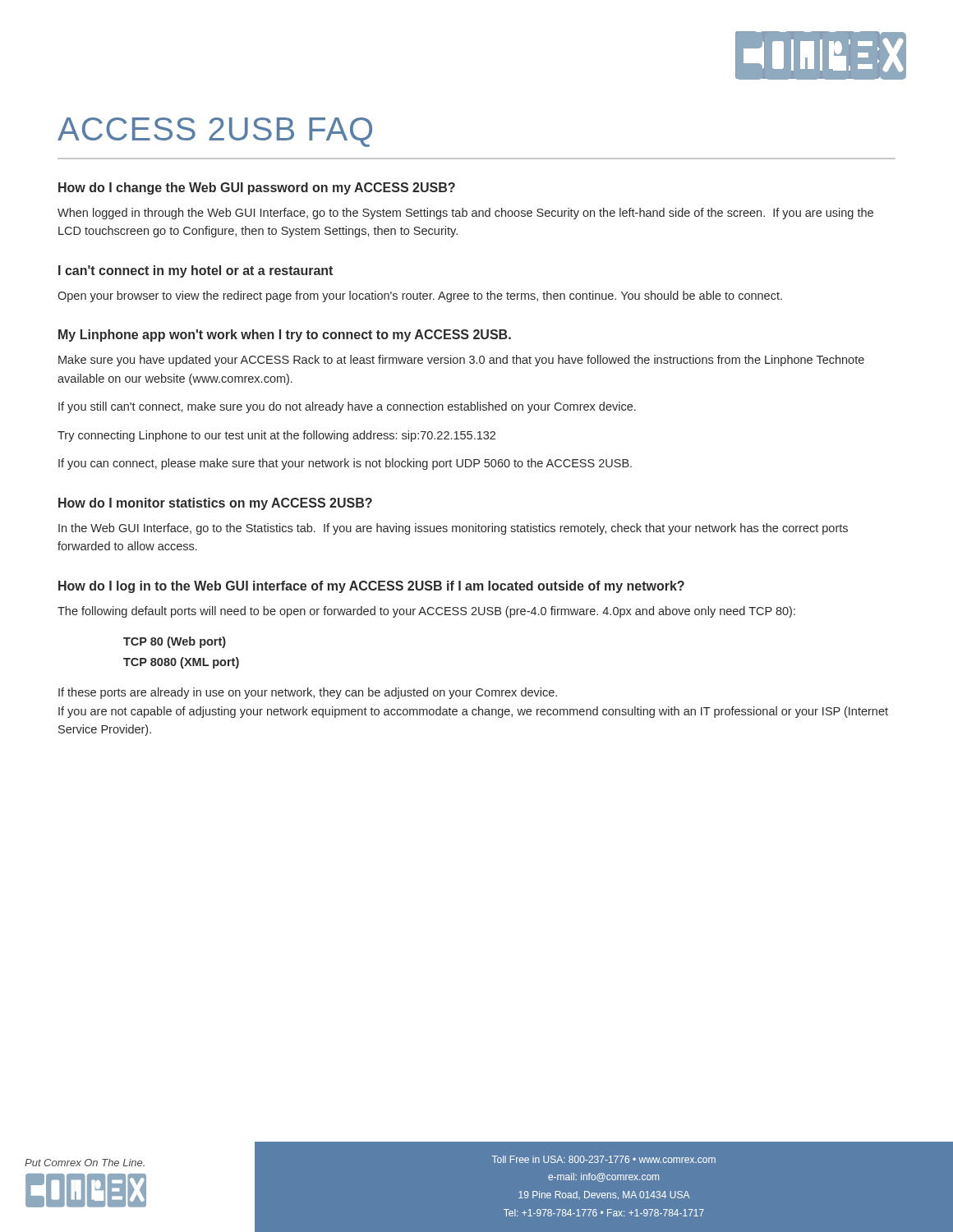Find the title that reads "ACCESS 2USB FAQ"
This screenshot has height=1232, width=953.
(216, 129)
